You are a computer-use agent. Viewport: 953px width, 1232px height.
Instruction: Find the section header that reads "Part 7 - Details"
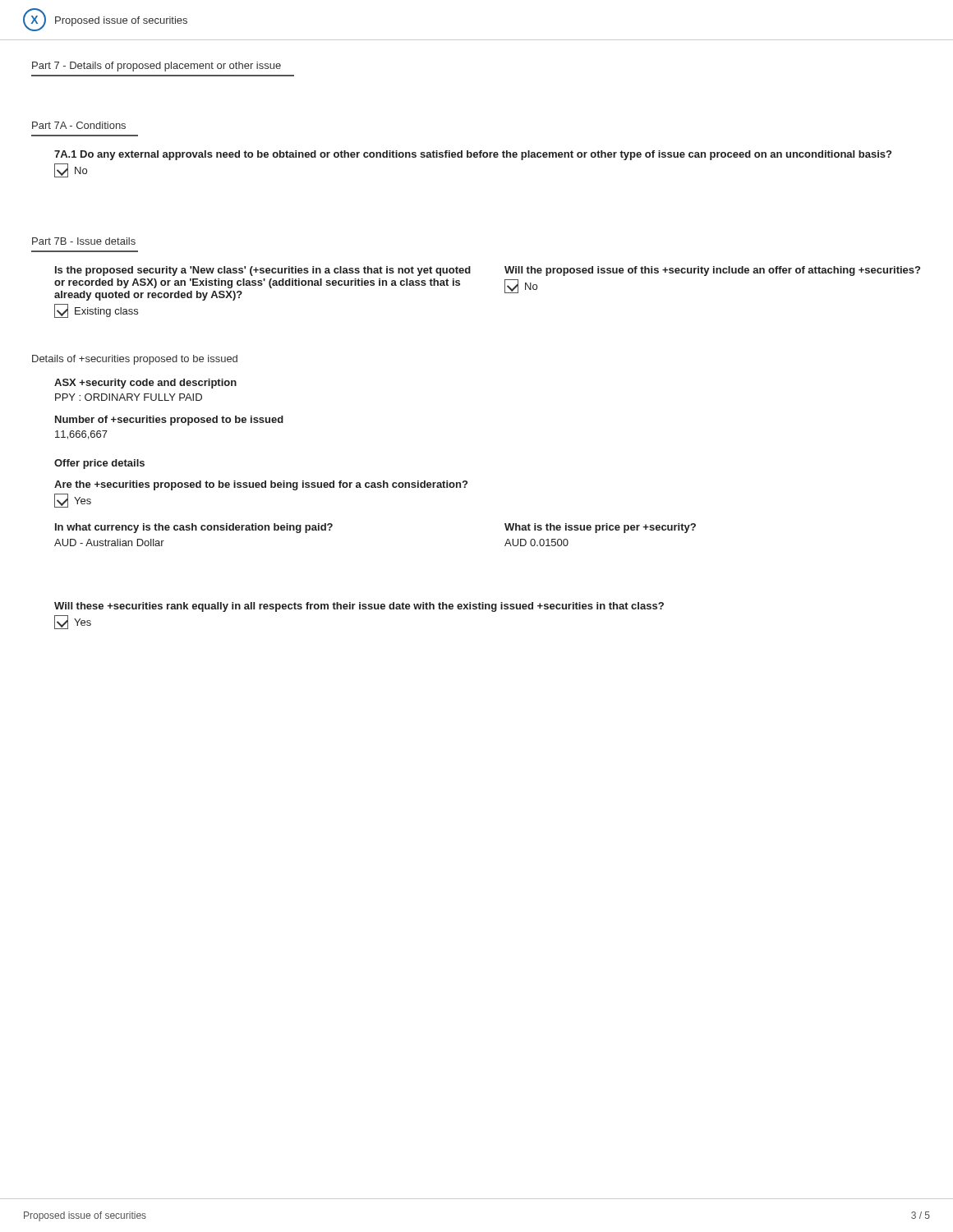156,65
